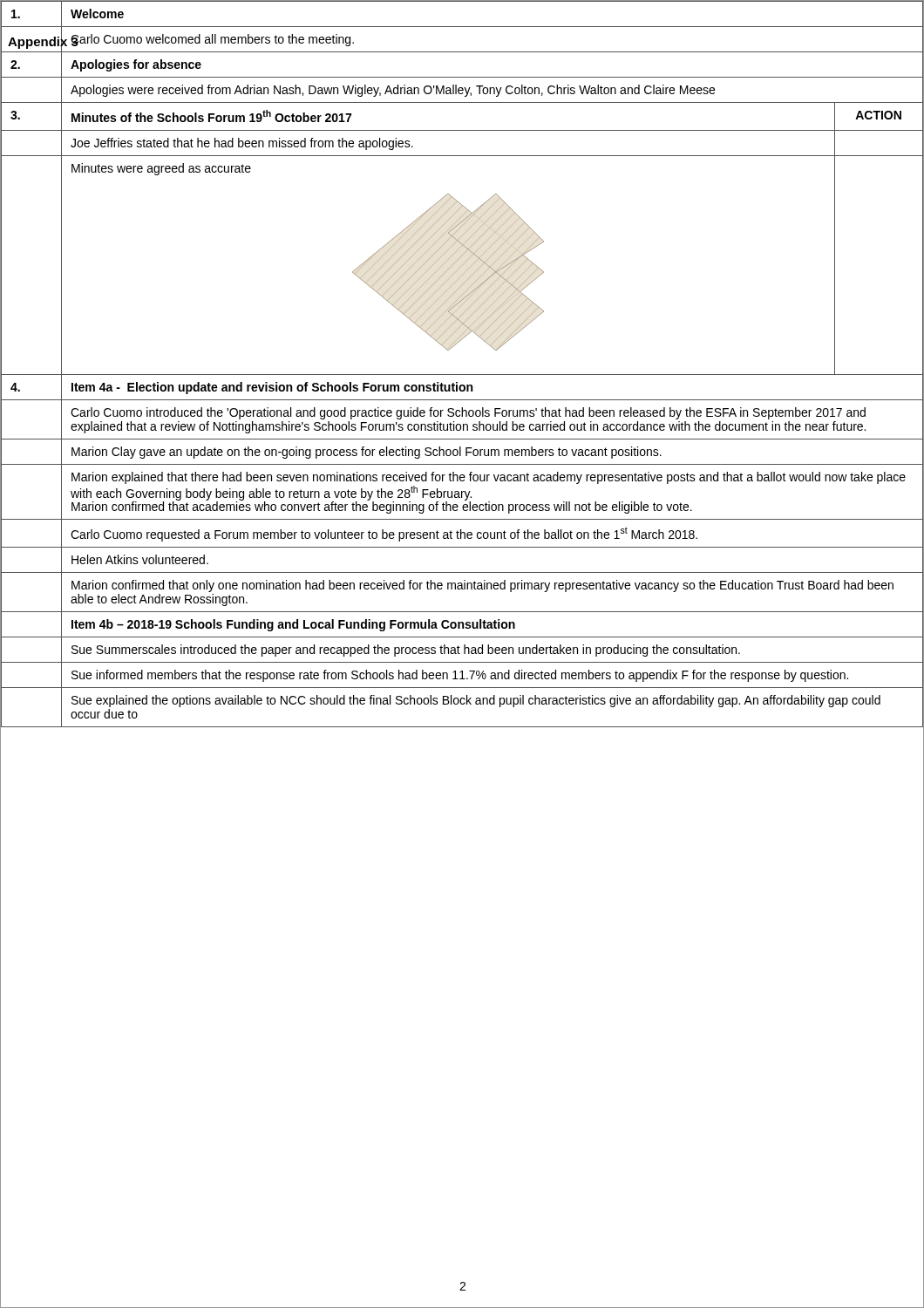
Task: Select the section header containing "Item 4a - Election update"
Action: [x=272, y=387]
